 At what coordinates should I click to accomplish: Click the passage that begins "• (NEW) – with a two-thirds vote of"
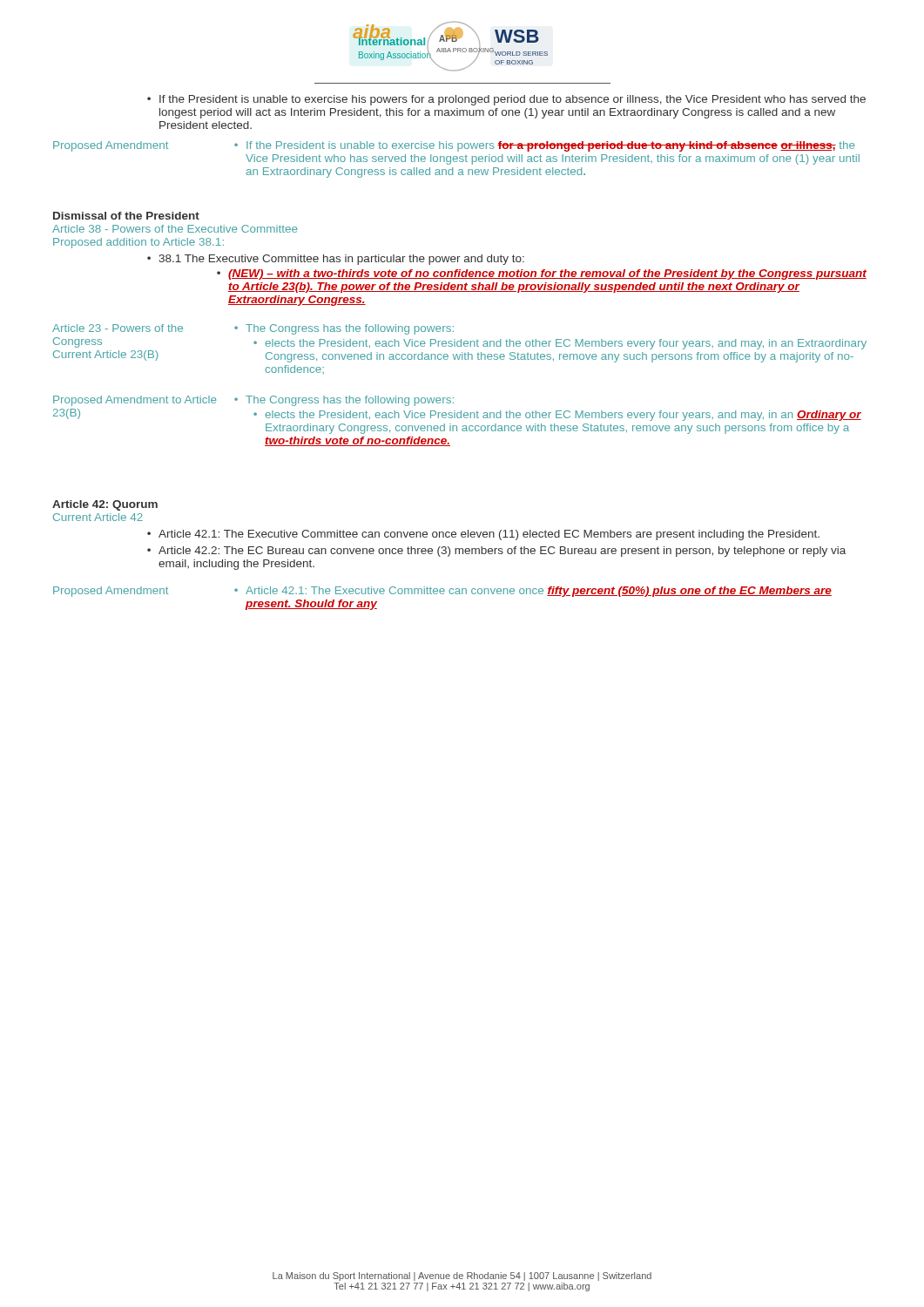coord(540,286)
